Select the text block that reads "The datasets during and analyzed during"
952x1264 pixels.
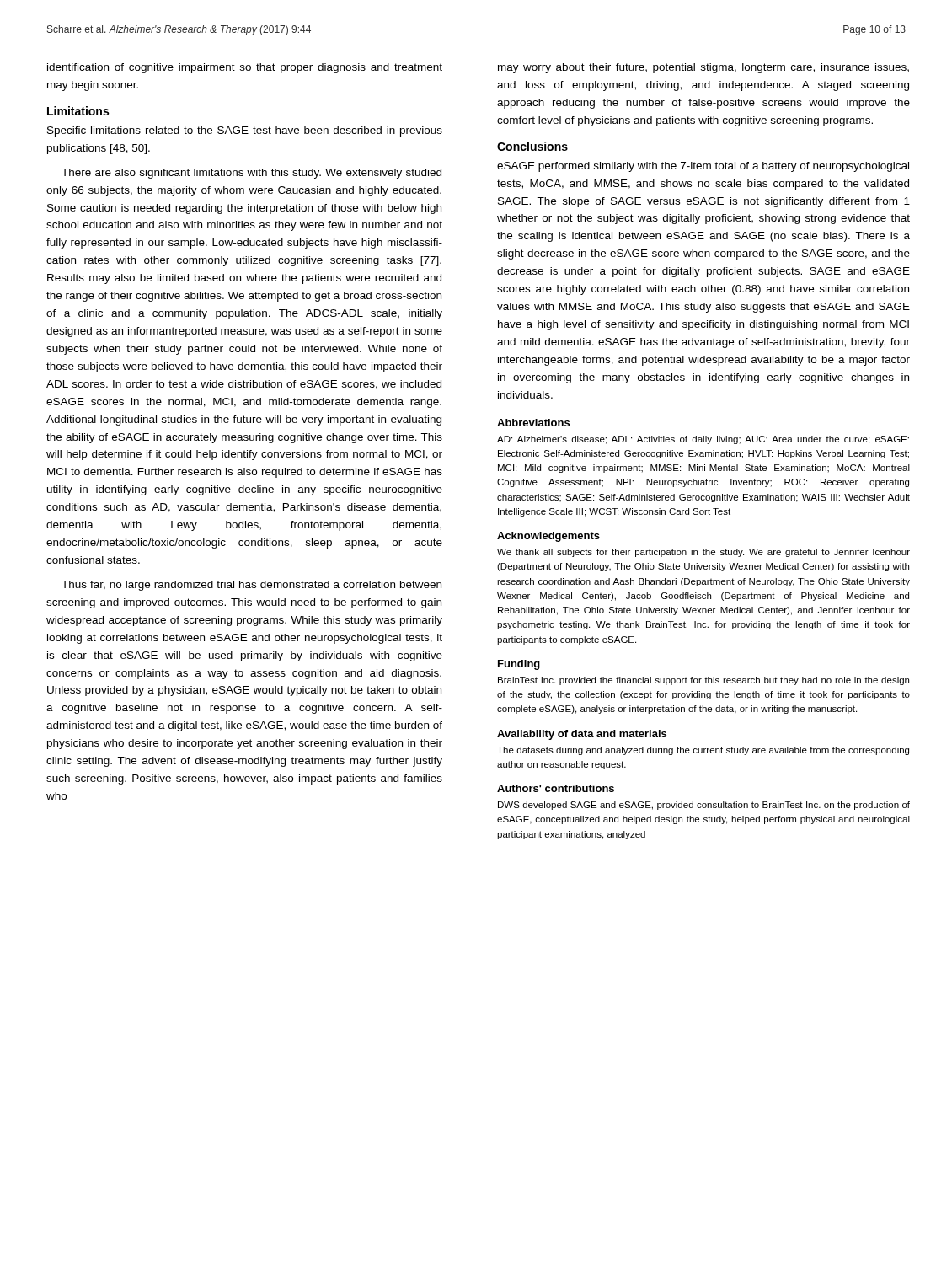pos(703,757)
